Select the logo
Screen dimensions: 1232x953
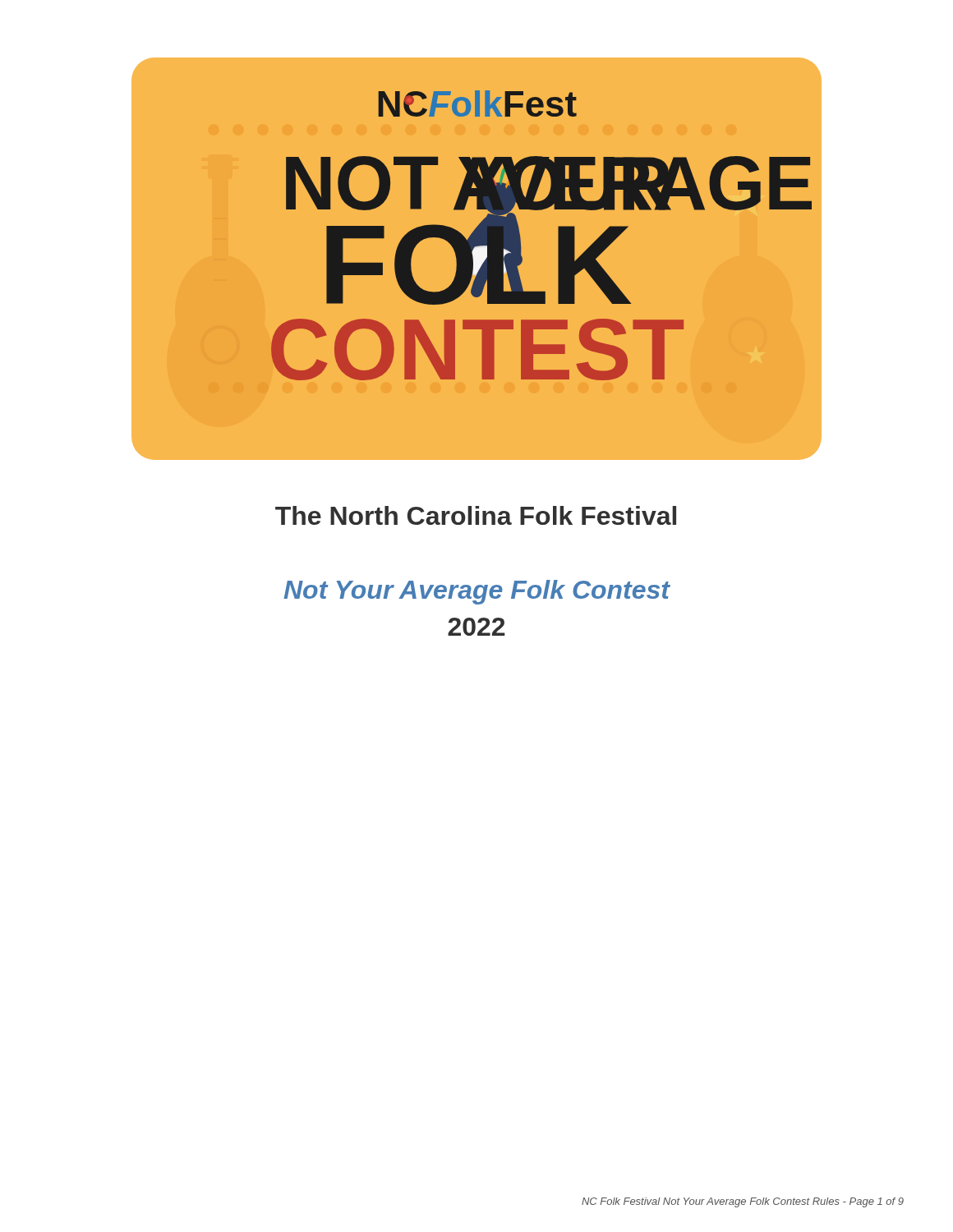(476, 259)
